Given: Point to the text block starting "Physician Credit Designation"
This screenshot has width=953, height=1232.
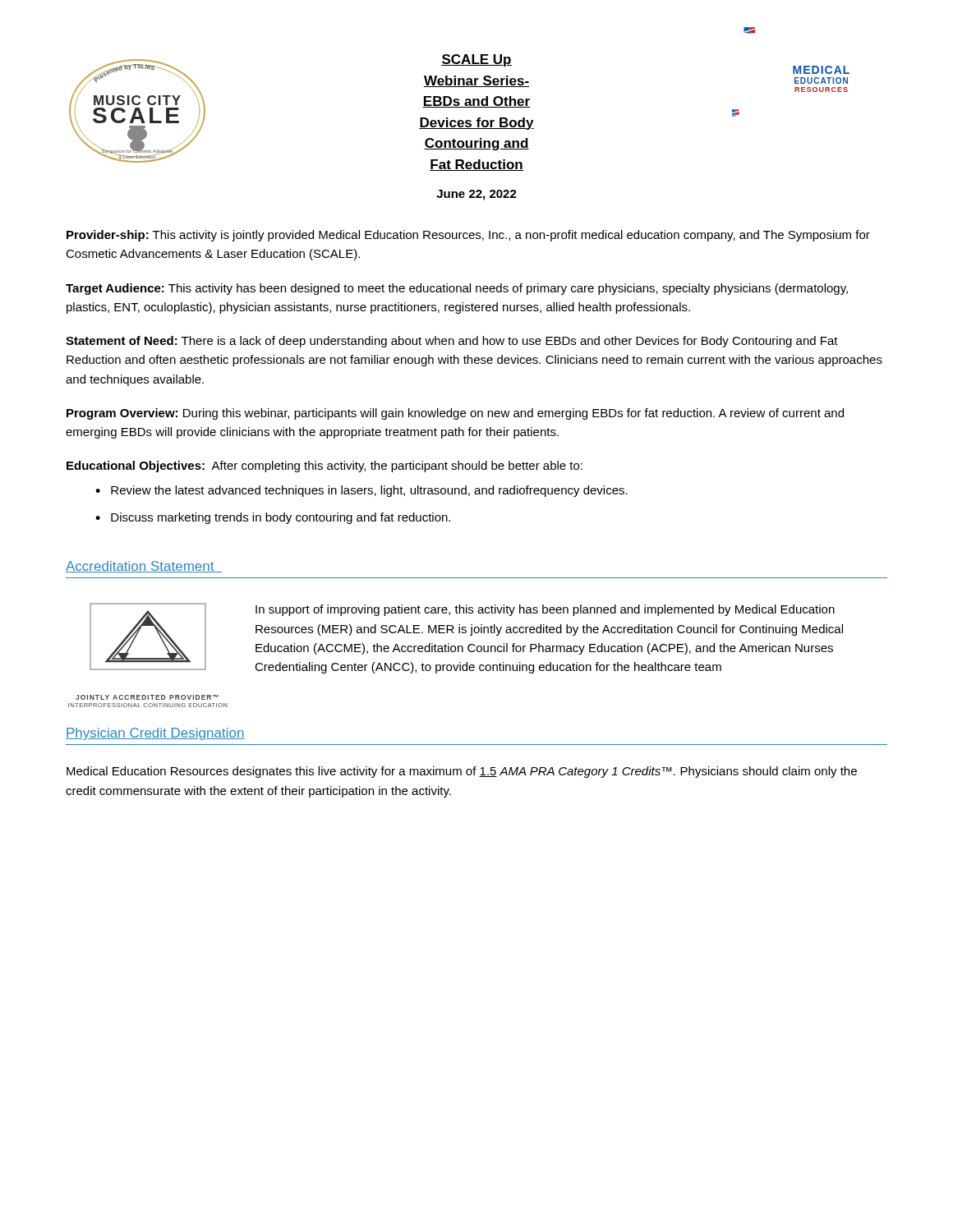Looking at the screenshot, I should tap(155, 733).
